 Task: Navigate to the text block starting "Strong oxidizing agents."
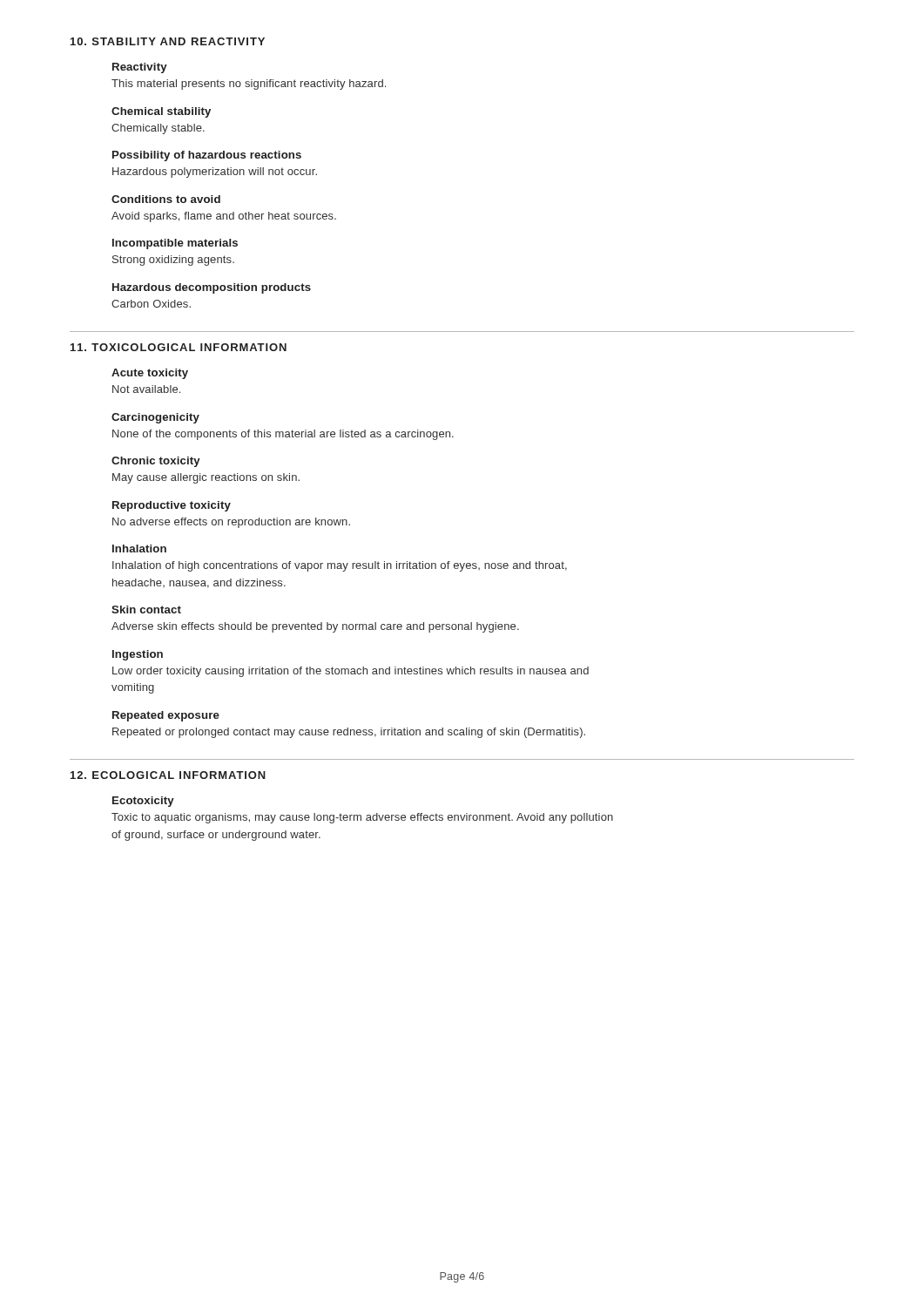point(173,259)
